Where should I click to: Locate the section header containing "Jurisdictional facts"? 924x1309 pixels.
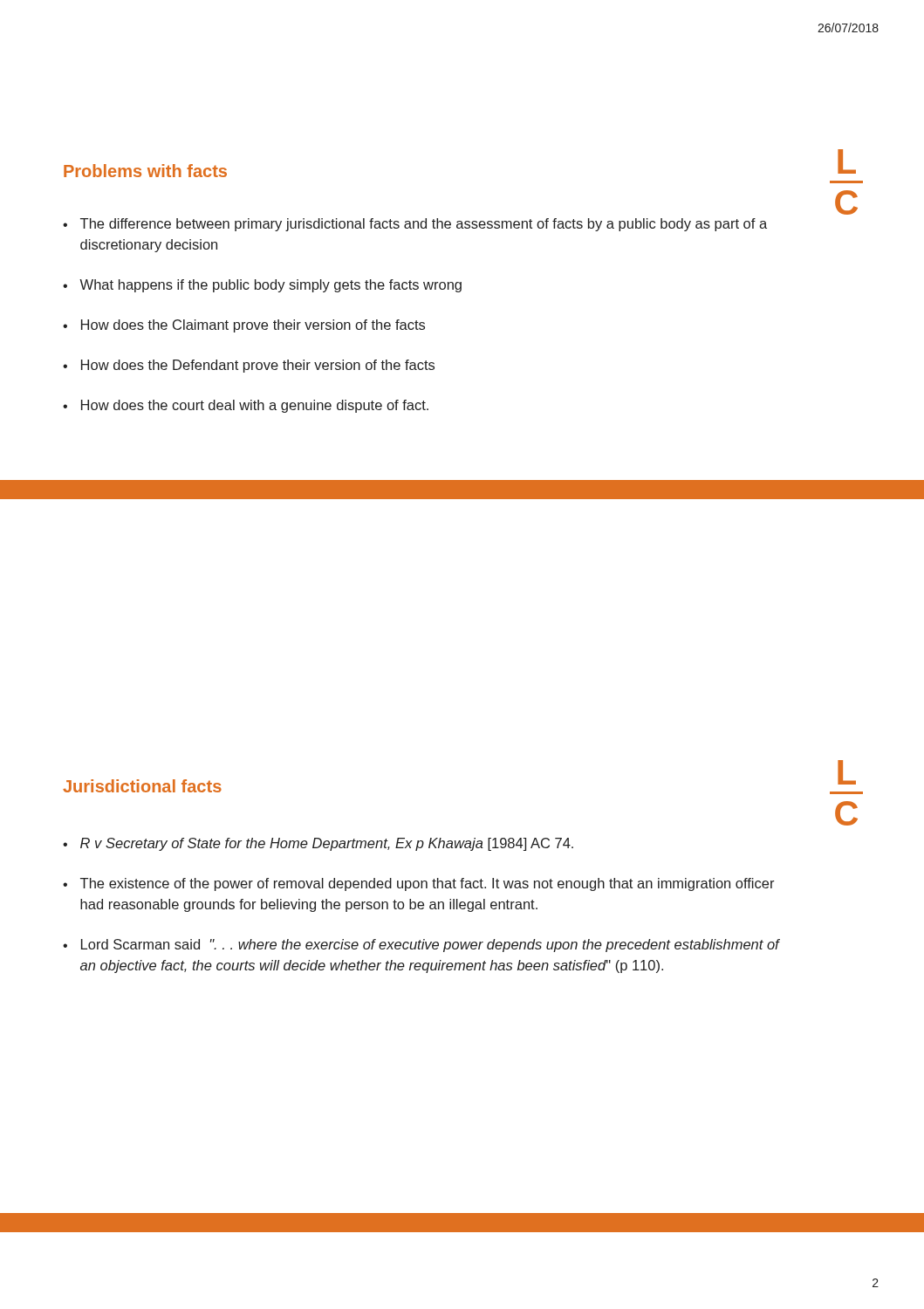pos(142,786)
